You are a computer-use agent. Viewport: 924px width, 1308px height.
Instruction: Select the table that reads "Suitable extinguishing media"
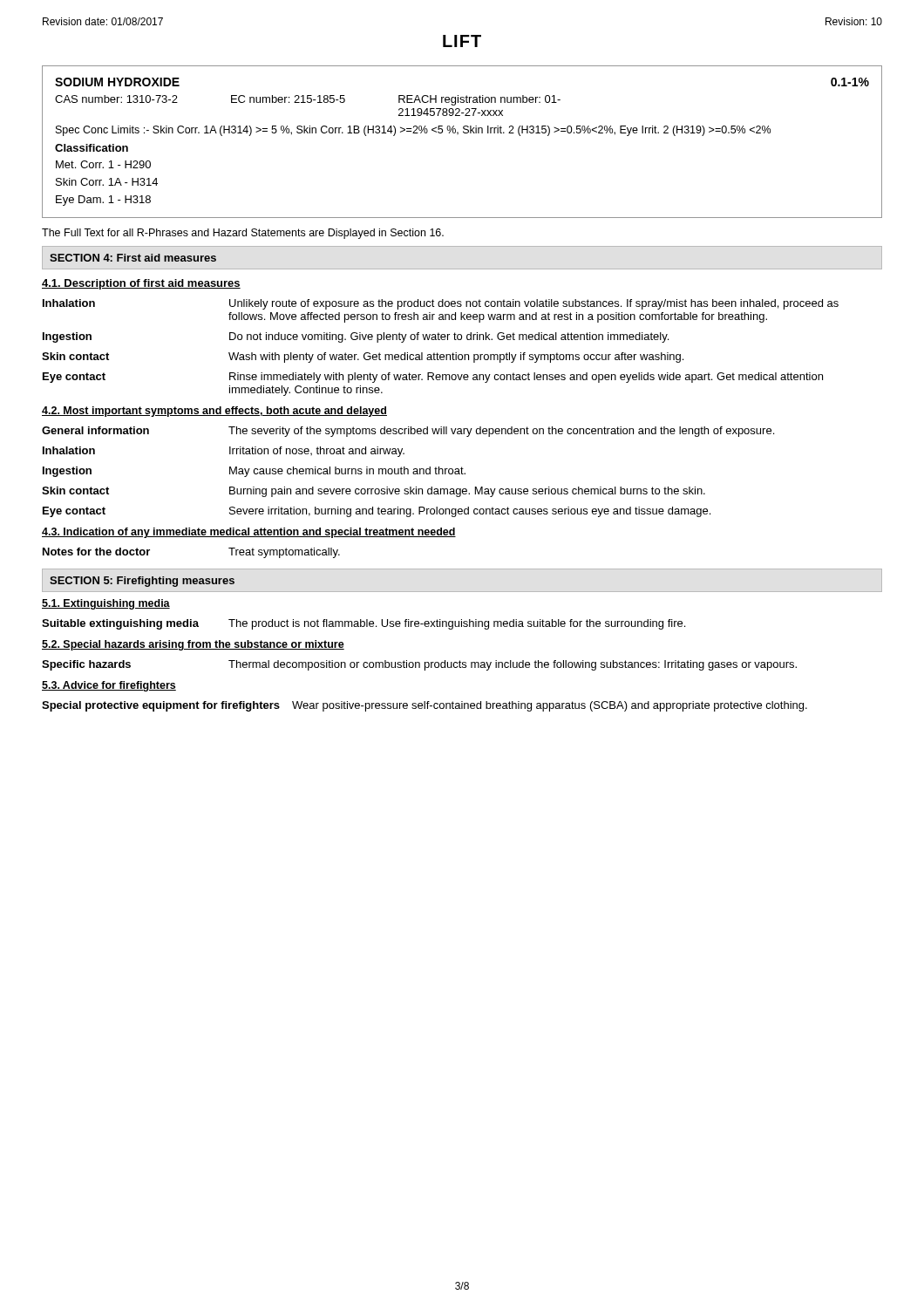[x=462, y=623]
